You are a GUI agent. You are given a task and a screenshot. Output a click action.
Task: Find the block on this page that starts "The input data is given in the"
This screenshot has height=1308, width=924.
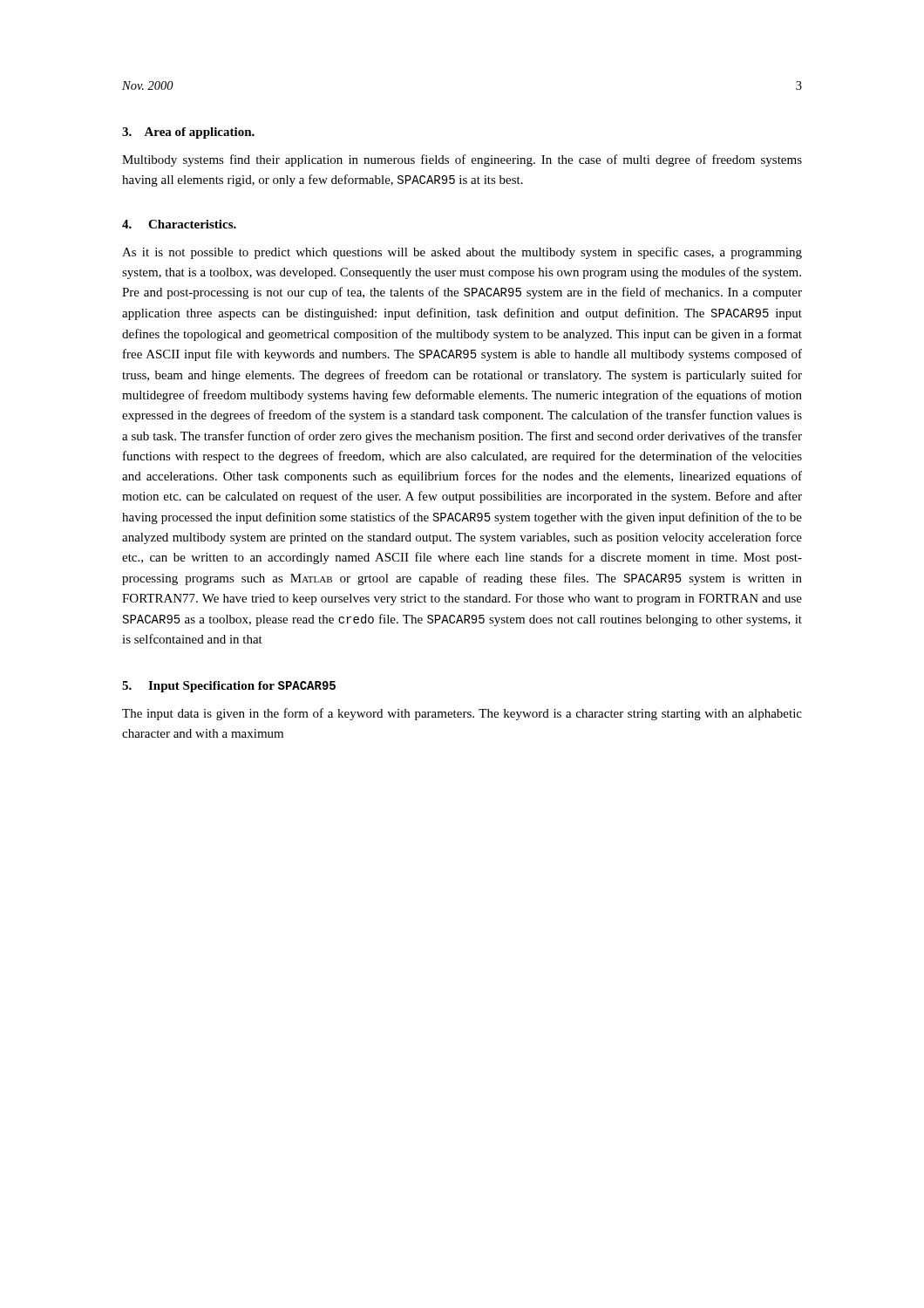(462, 723)
